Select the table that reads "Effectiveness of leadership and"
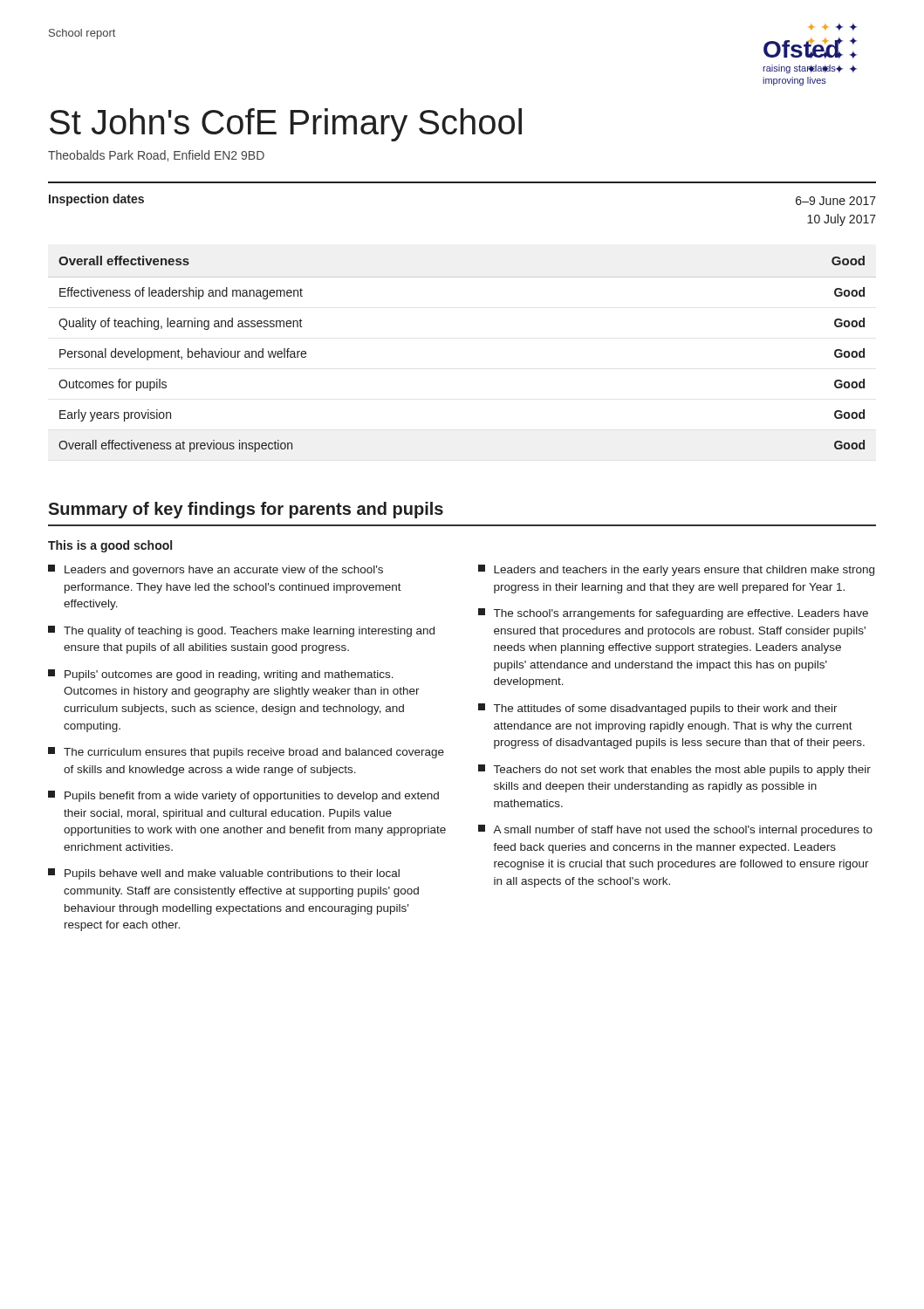This screenshot has width=924, height=1309. [462, 353]
